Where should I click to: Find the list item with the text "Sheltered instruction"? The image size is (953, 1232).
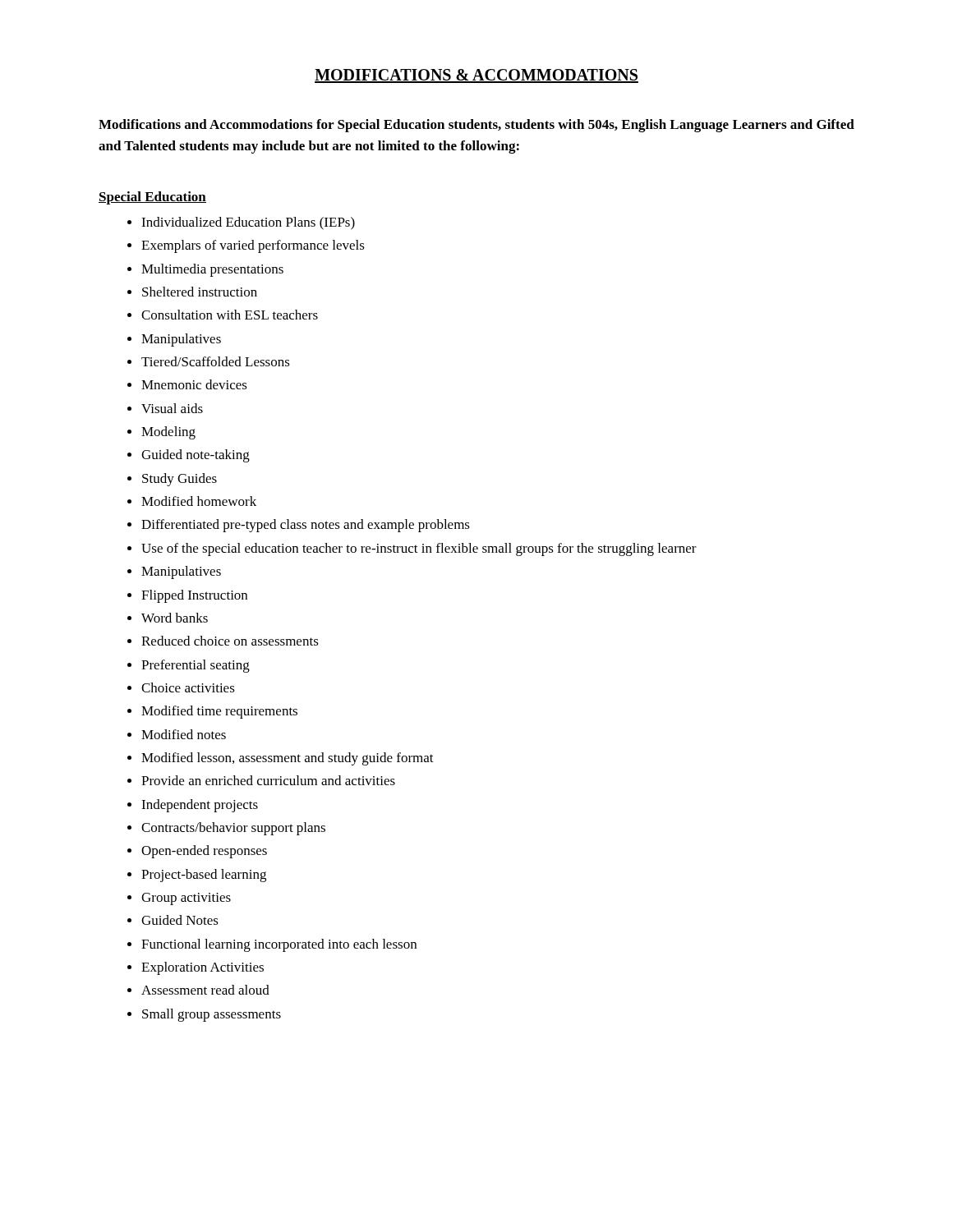click(x=199, y=292)
